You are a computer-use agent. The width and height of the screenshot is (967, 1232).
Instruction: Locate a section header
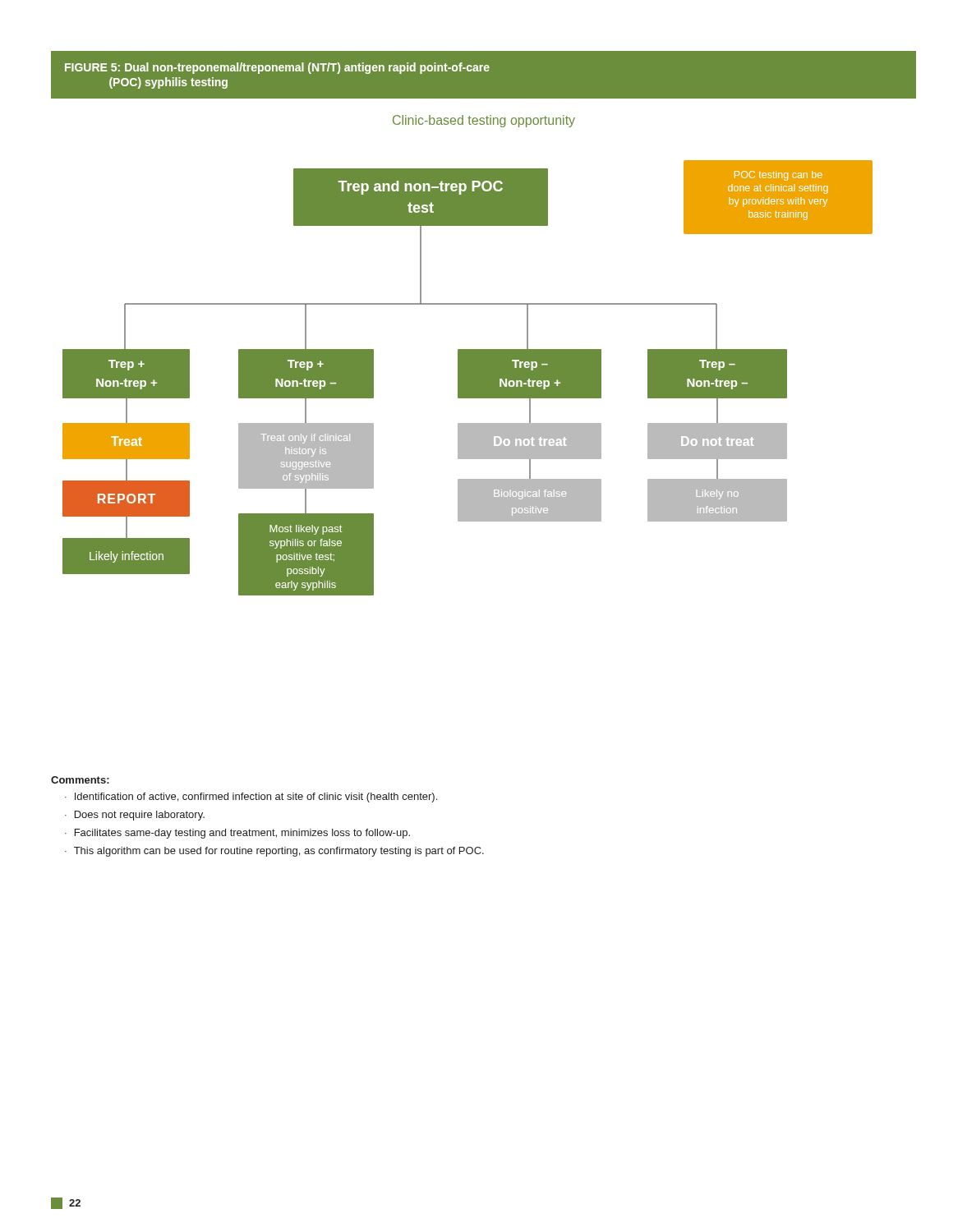[x=277, y=75]
